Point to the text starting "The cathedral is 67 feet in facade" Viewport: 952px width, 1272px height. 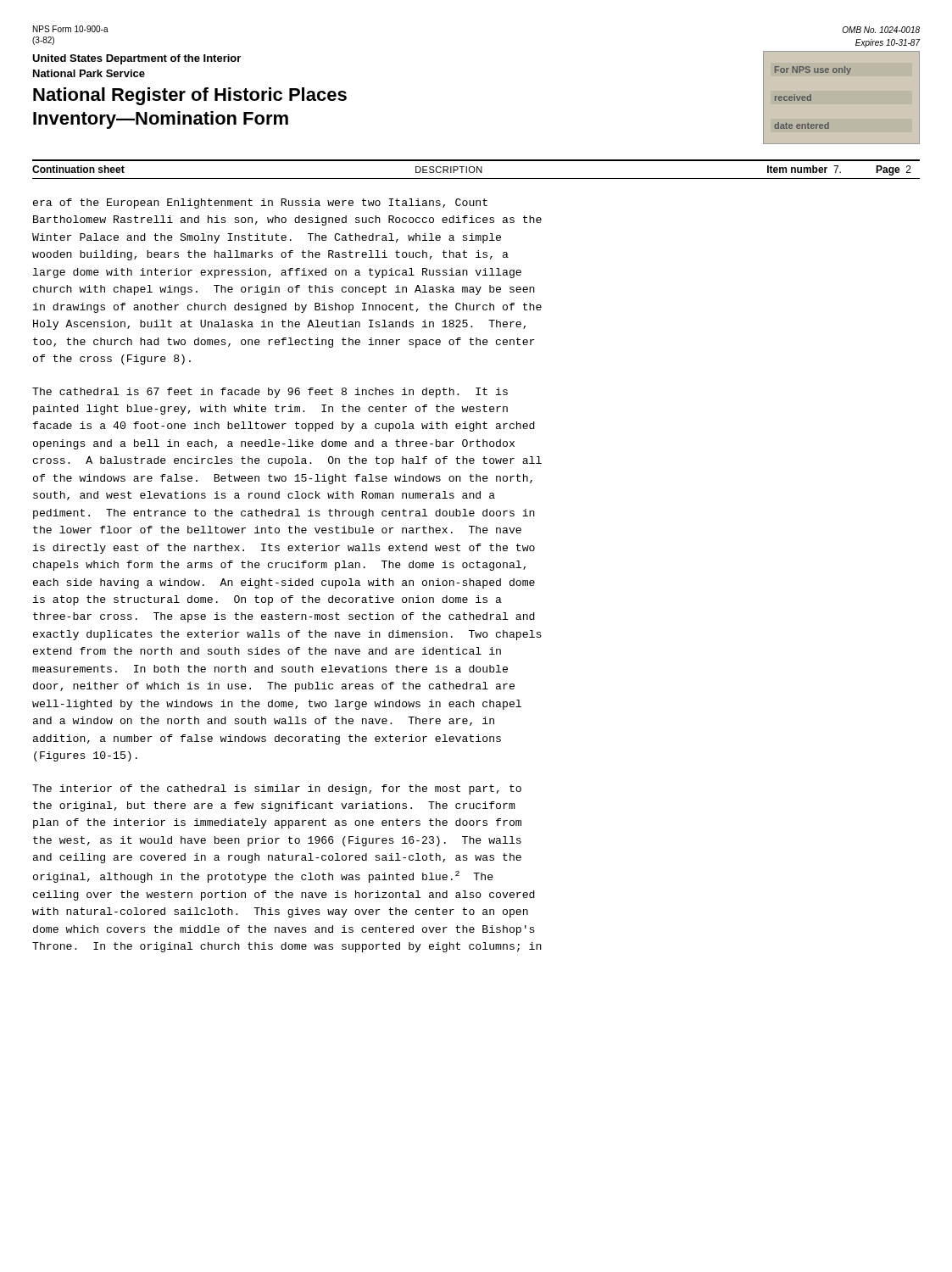click(x=476, y=575)
